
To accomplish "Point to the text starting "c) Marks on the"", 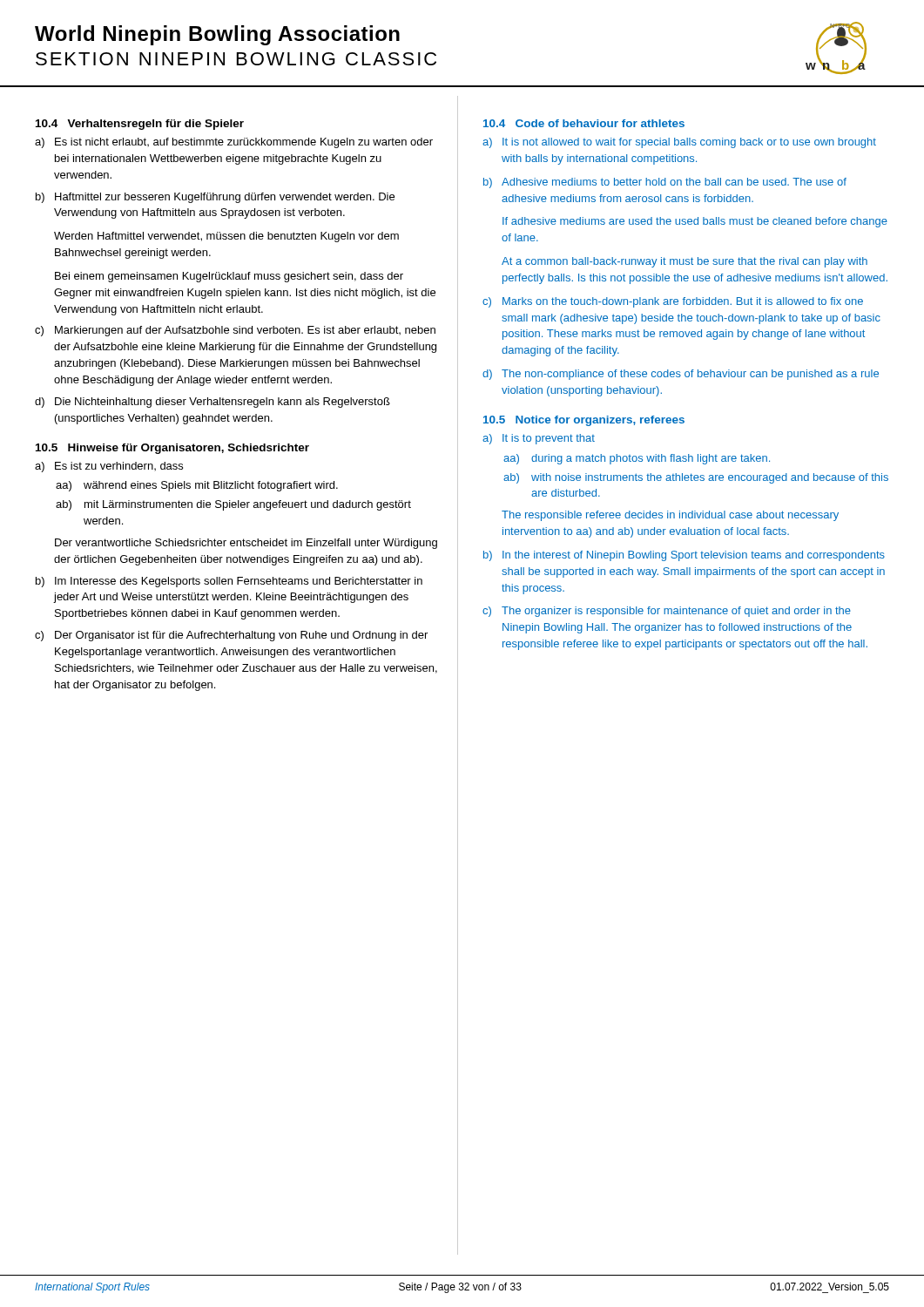I will click(x=686, y=326).
